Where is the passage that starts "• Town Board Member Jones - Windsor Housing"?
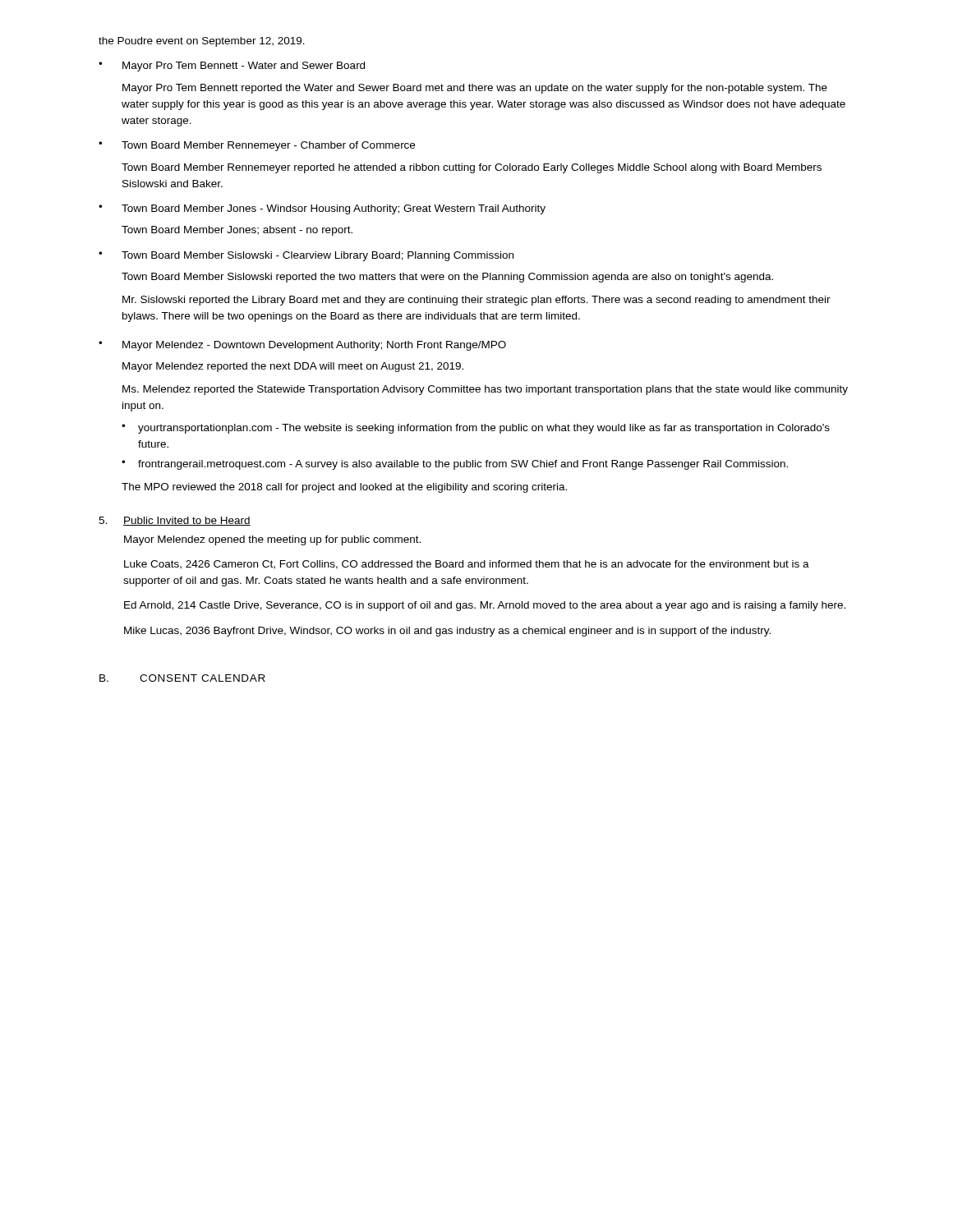 [x=476, y=209]
